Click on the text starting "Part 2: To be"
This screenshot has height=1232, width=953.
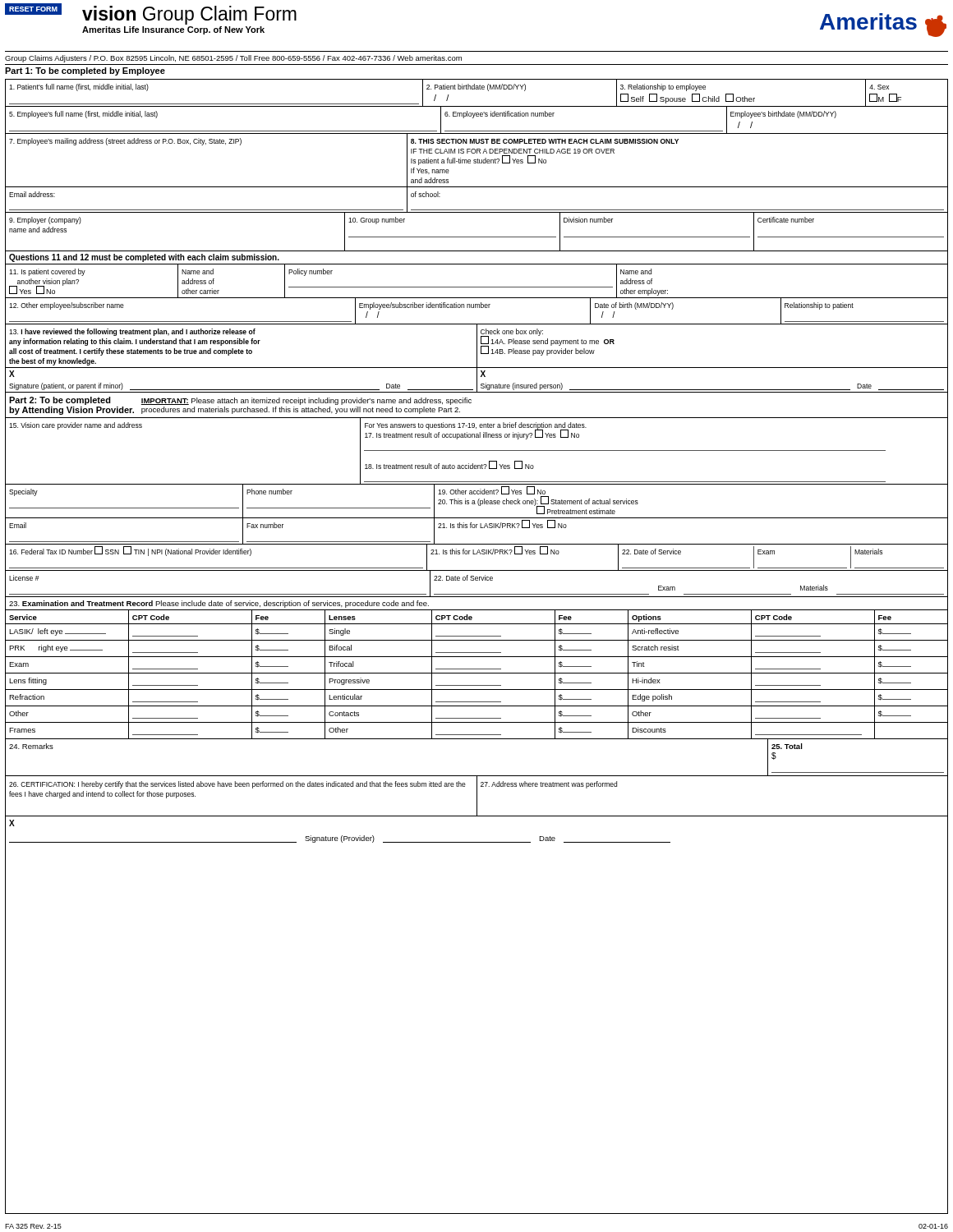[x=476, y=405]
